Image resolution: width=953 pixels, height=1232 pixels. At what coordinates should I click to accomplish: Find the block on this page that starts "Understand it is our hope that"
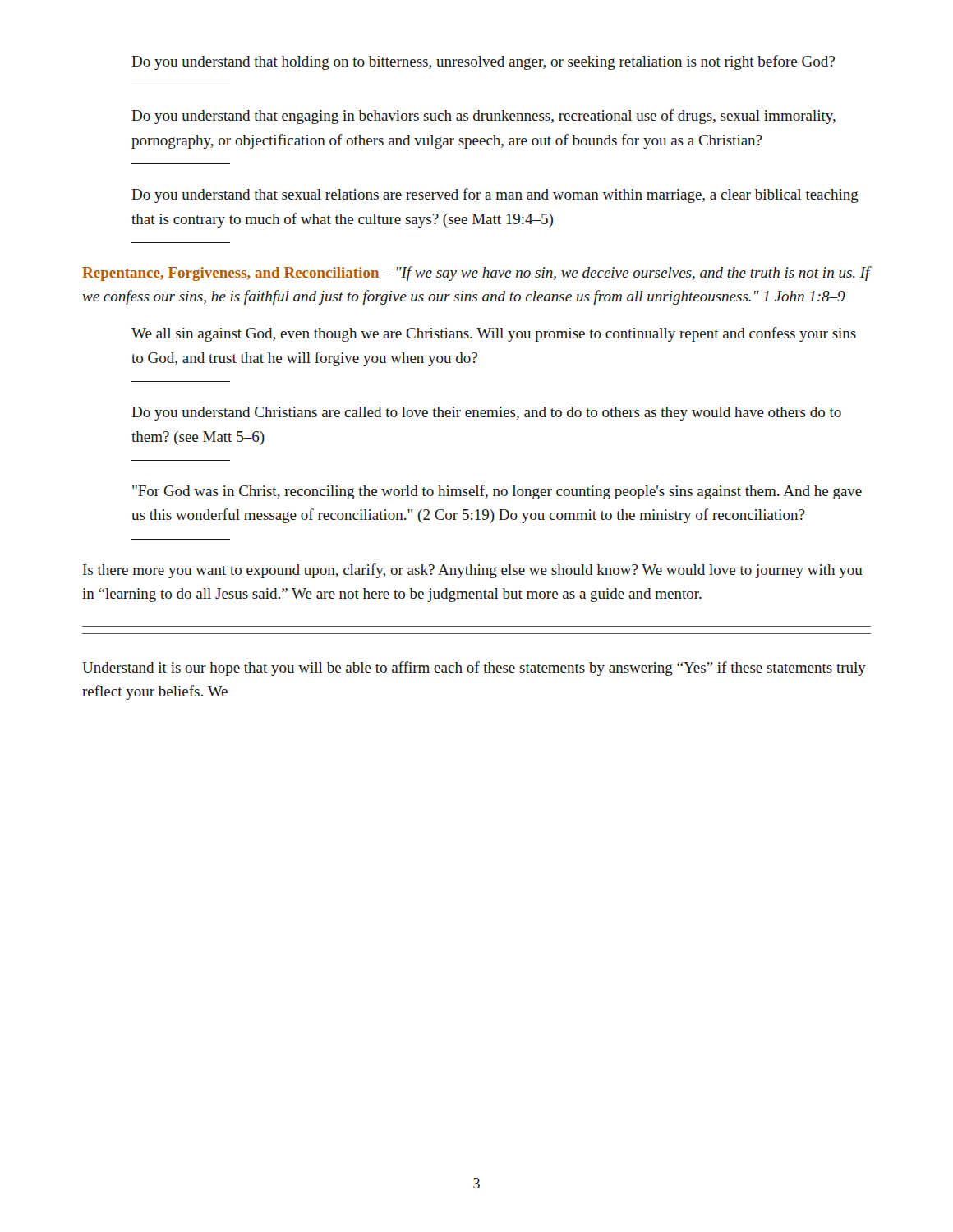(474, 679)
